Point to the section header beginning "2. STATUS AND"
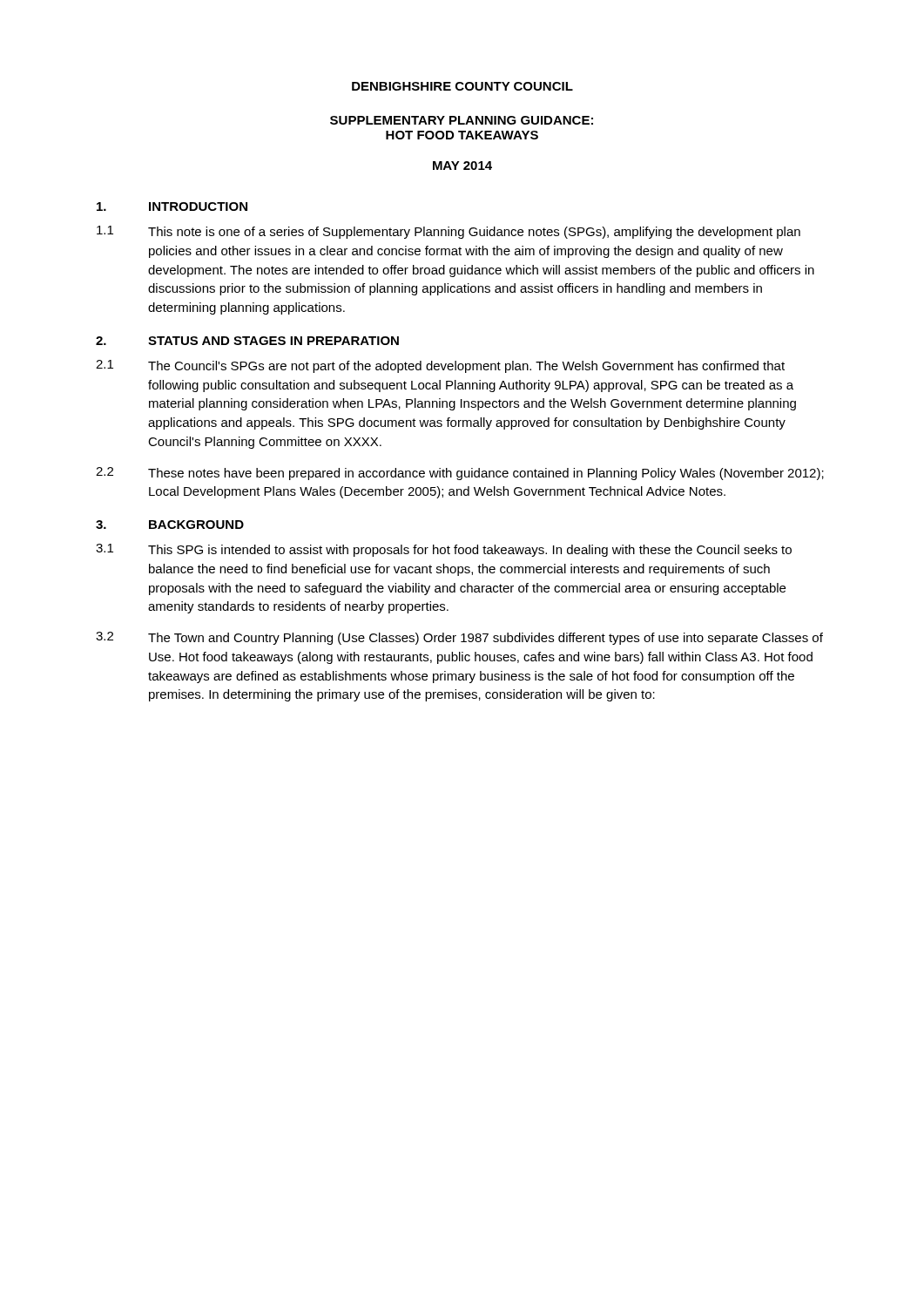This screenshot has width=924, height=1307. [x=248, y=340]
